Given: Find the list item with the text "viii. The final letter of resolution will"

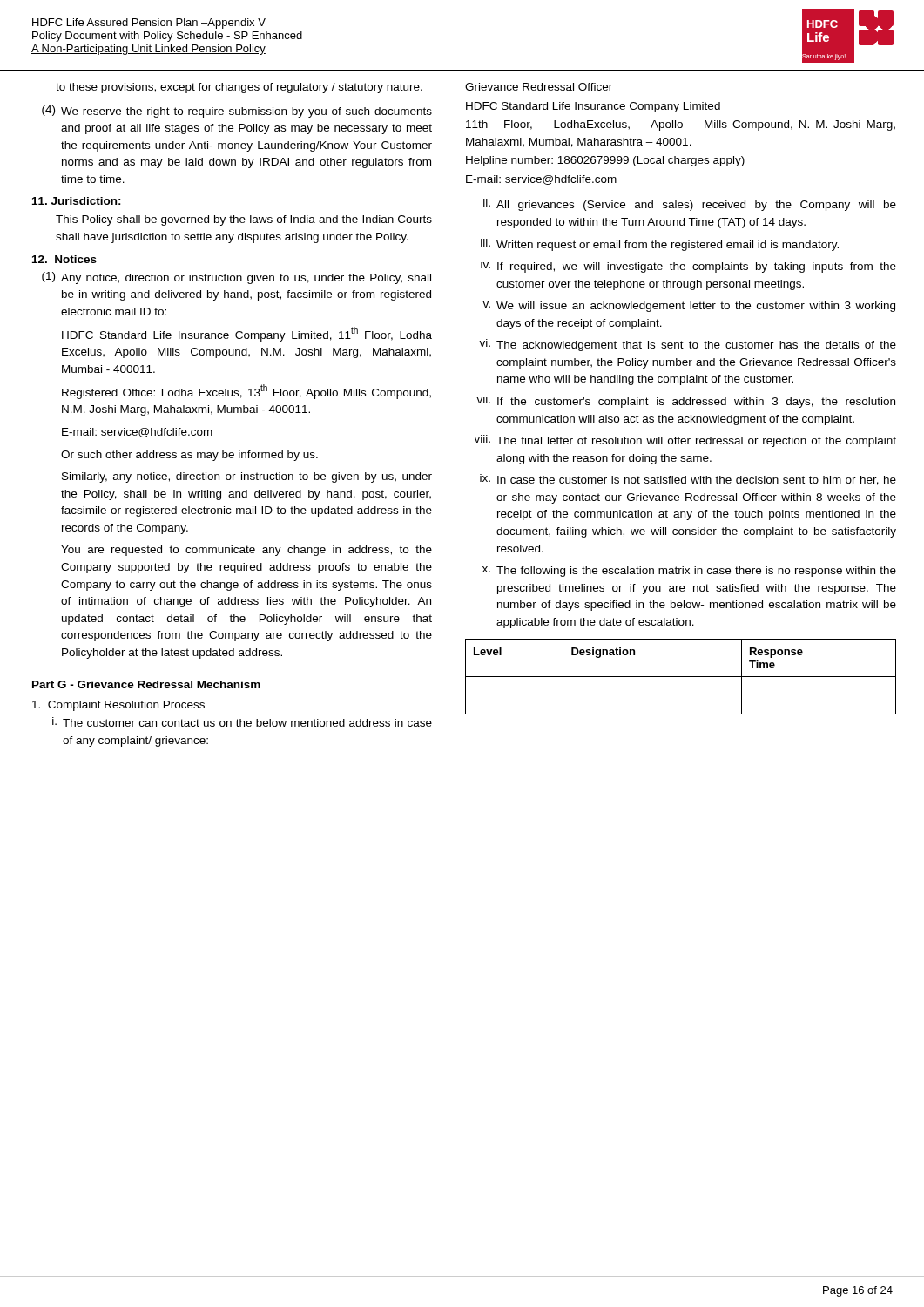Looking at the screenshot, I should click(681, 449).
